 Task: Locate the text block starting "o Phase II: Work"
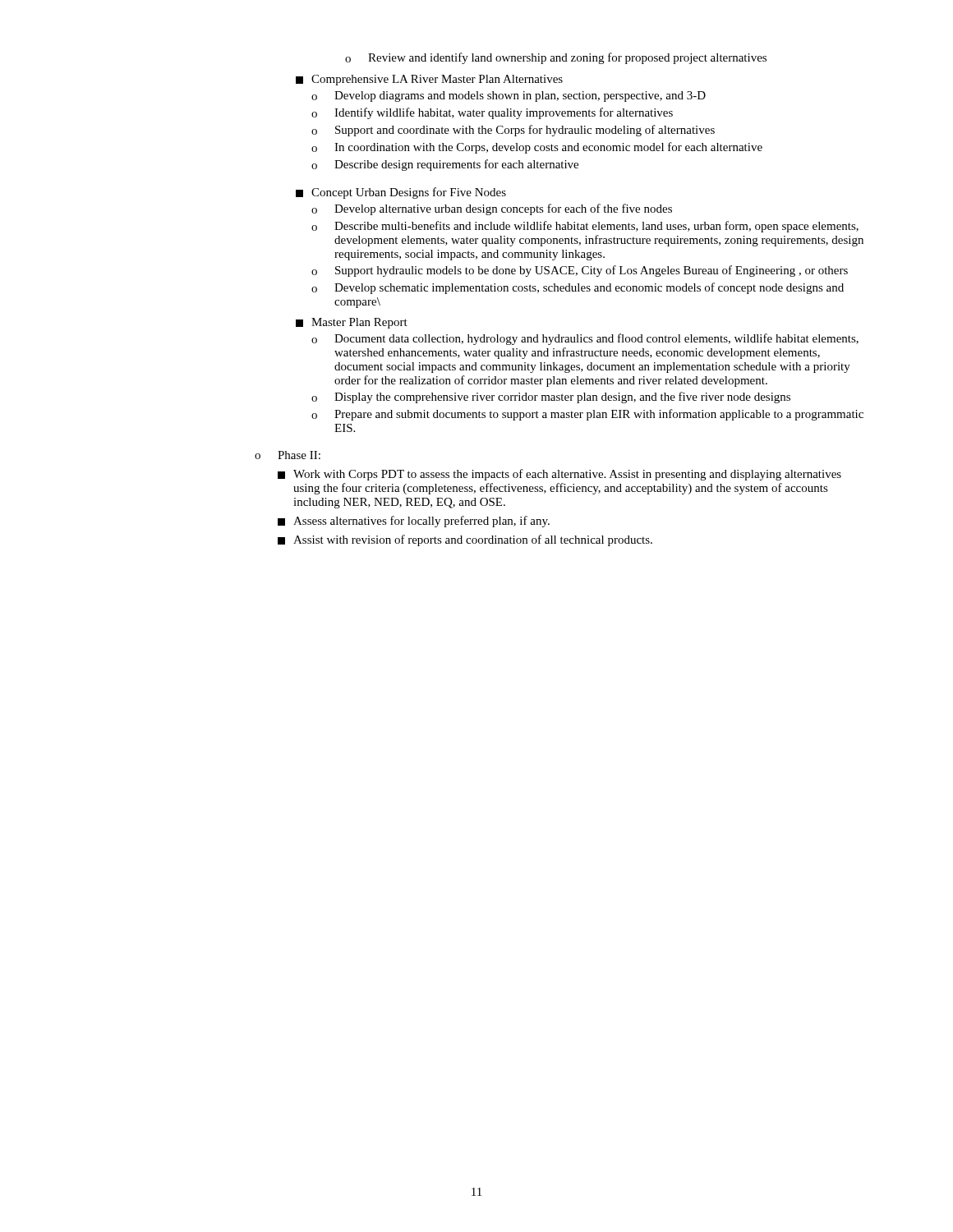point(563,500)
